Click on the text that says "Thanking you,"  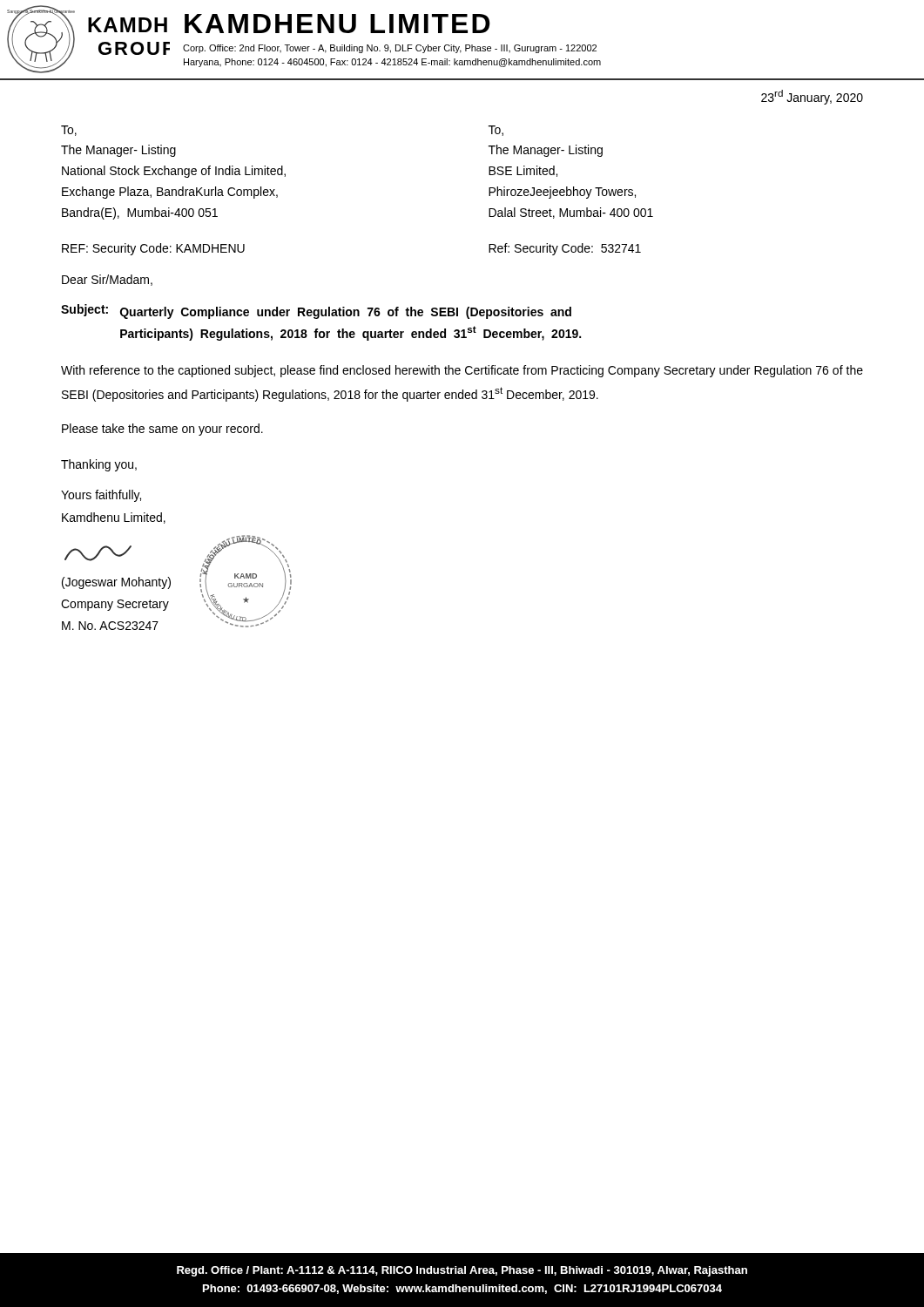[x=99, y=465]
